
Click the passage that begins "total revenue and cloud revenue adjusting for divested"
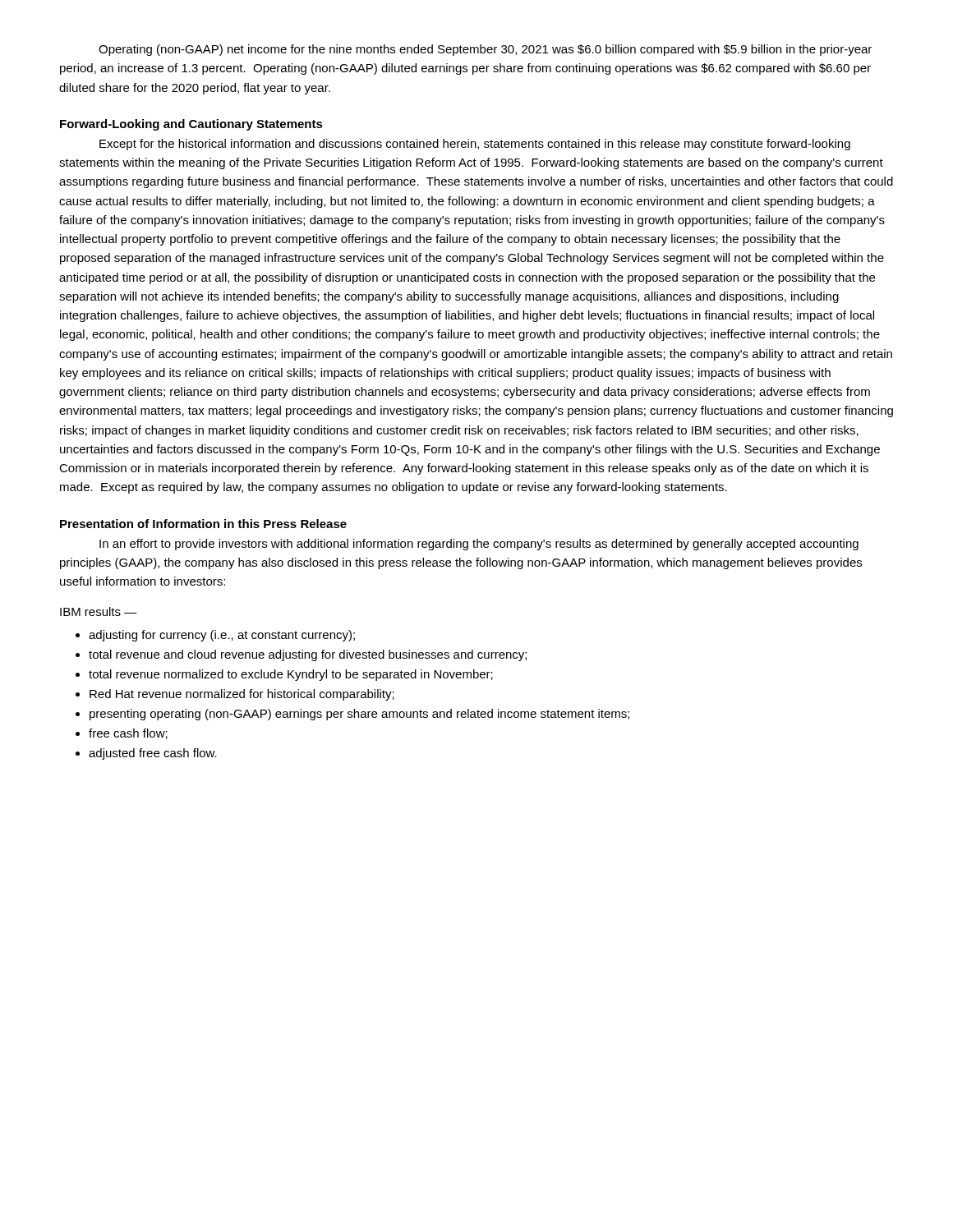308,654
